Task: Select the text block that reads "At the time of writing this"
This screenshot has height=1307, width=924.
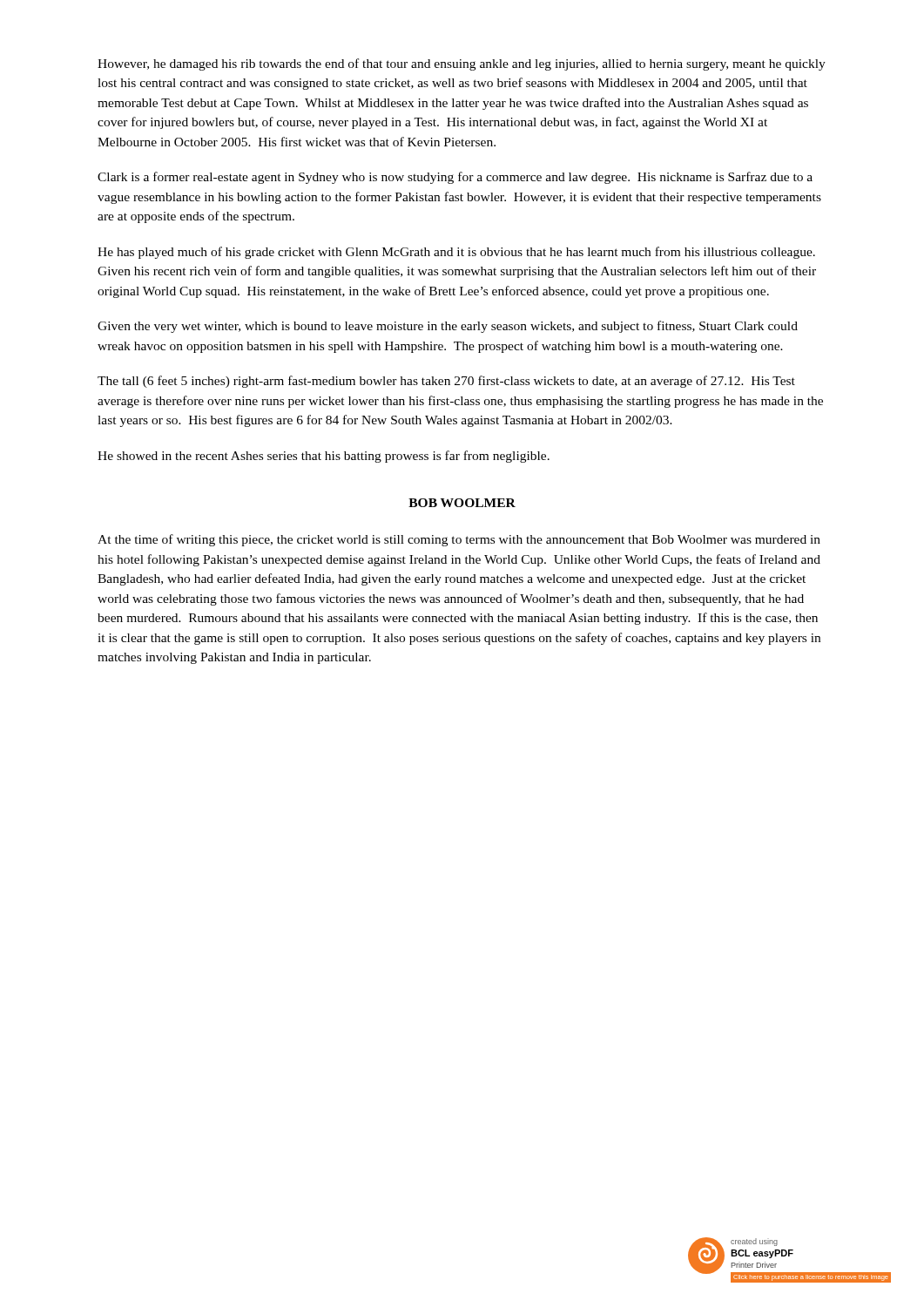Action: [x=459, y=598]
